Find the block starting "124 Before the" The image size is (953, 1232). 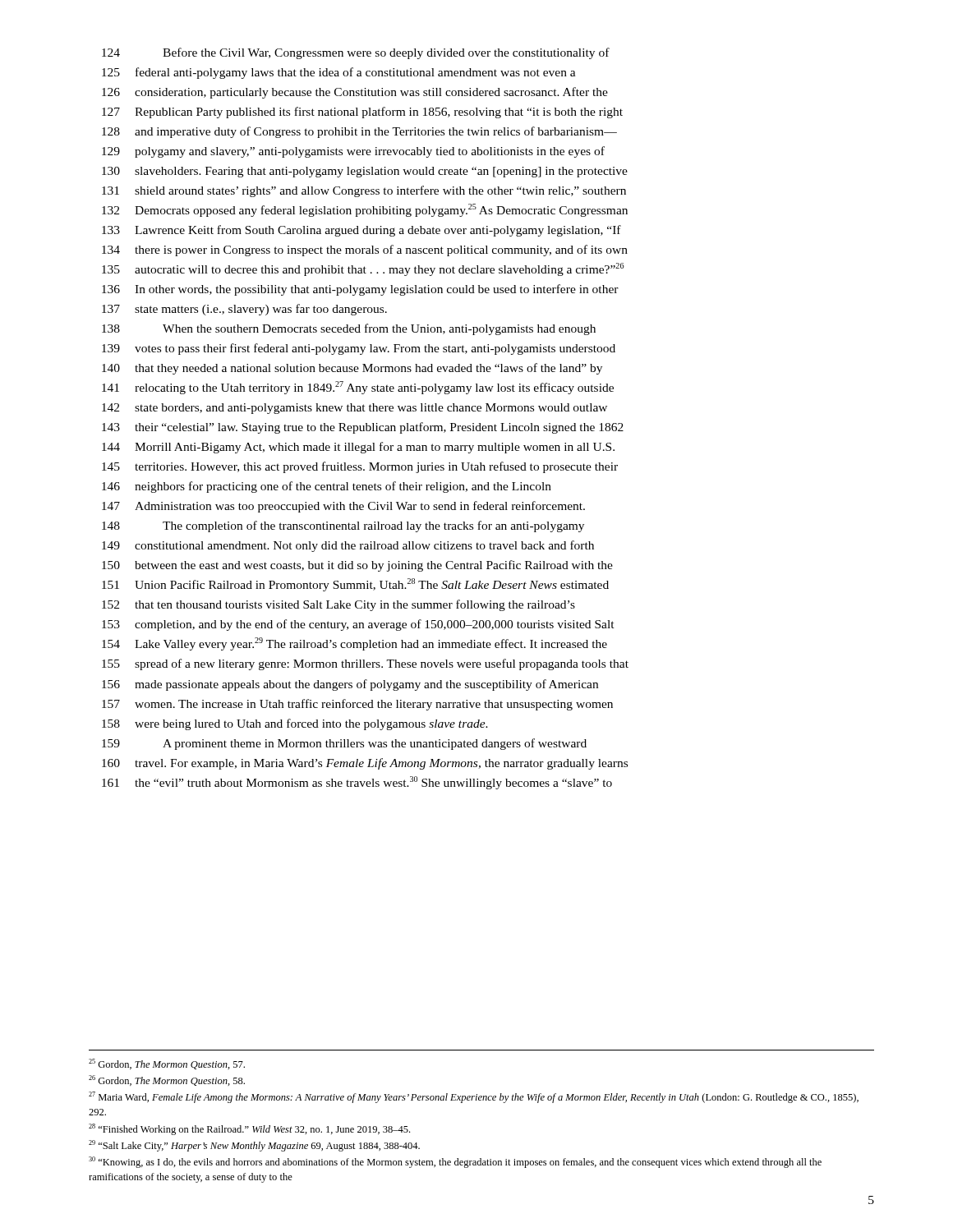(481, 53)
